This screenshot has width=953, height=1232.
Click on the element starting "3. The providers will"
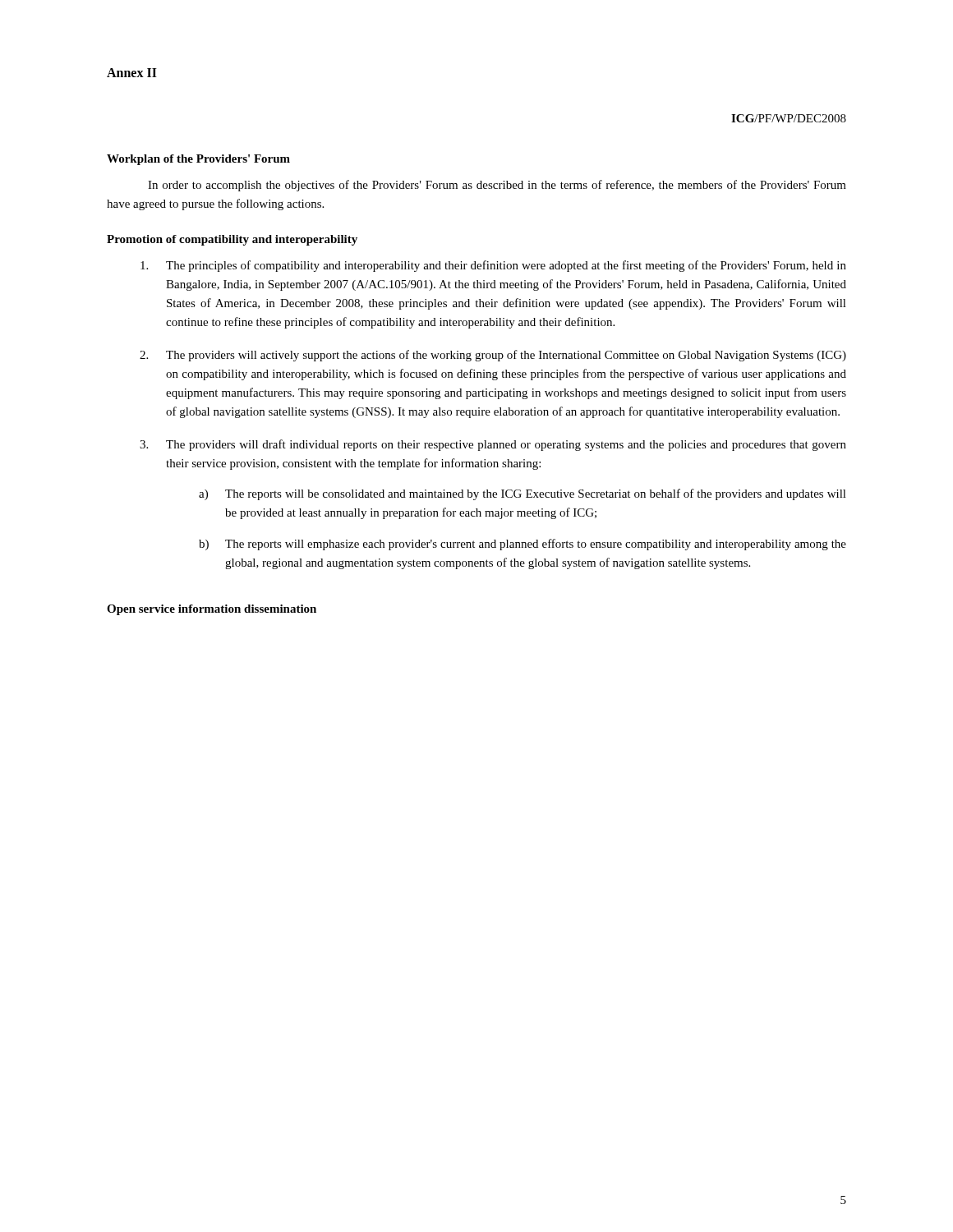pyautogui.click(x=493, y=509)
